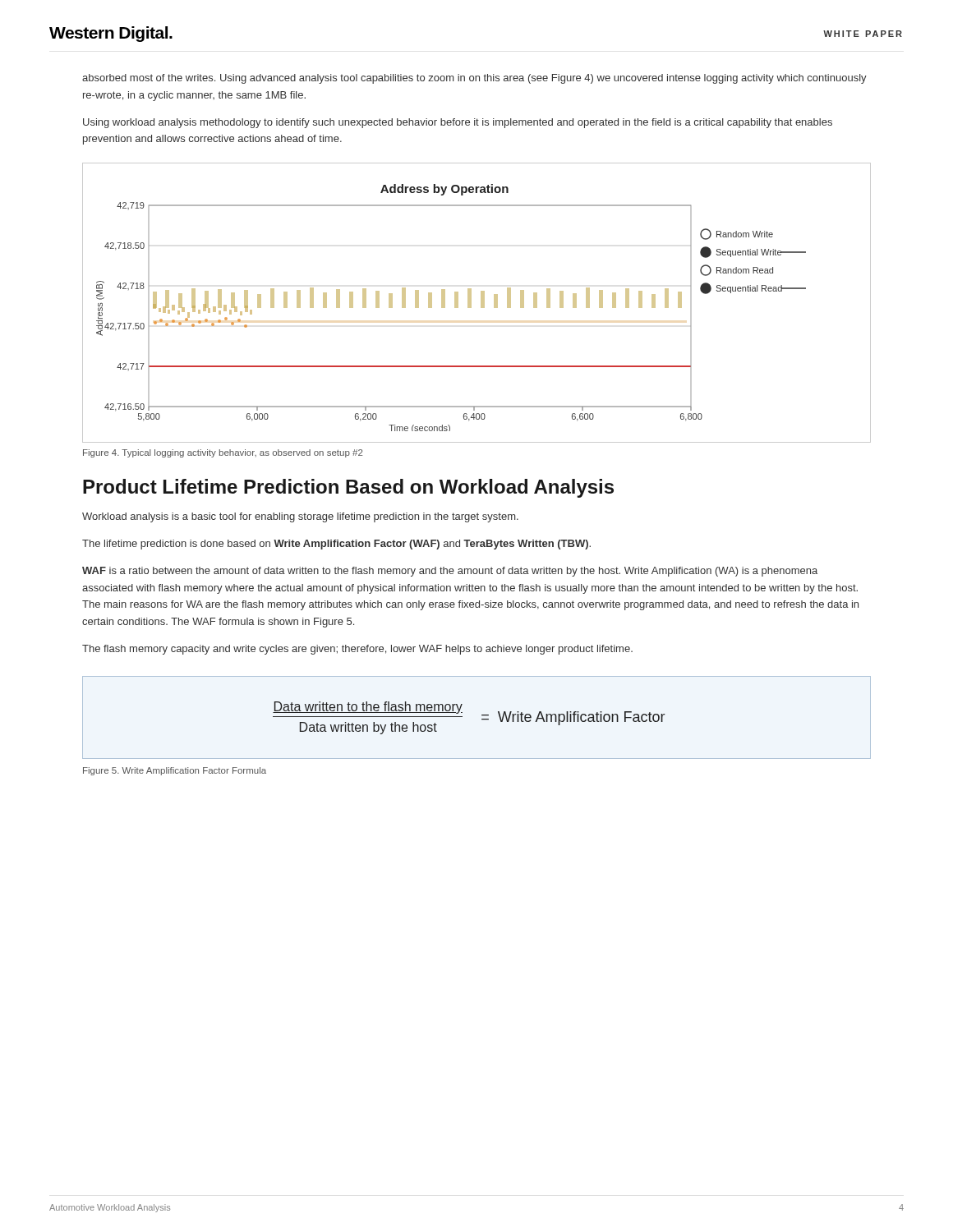
Task: Click on the passage starting "Figure 5. Write"
Action: 174,770
